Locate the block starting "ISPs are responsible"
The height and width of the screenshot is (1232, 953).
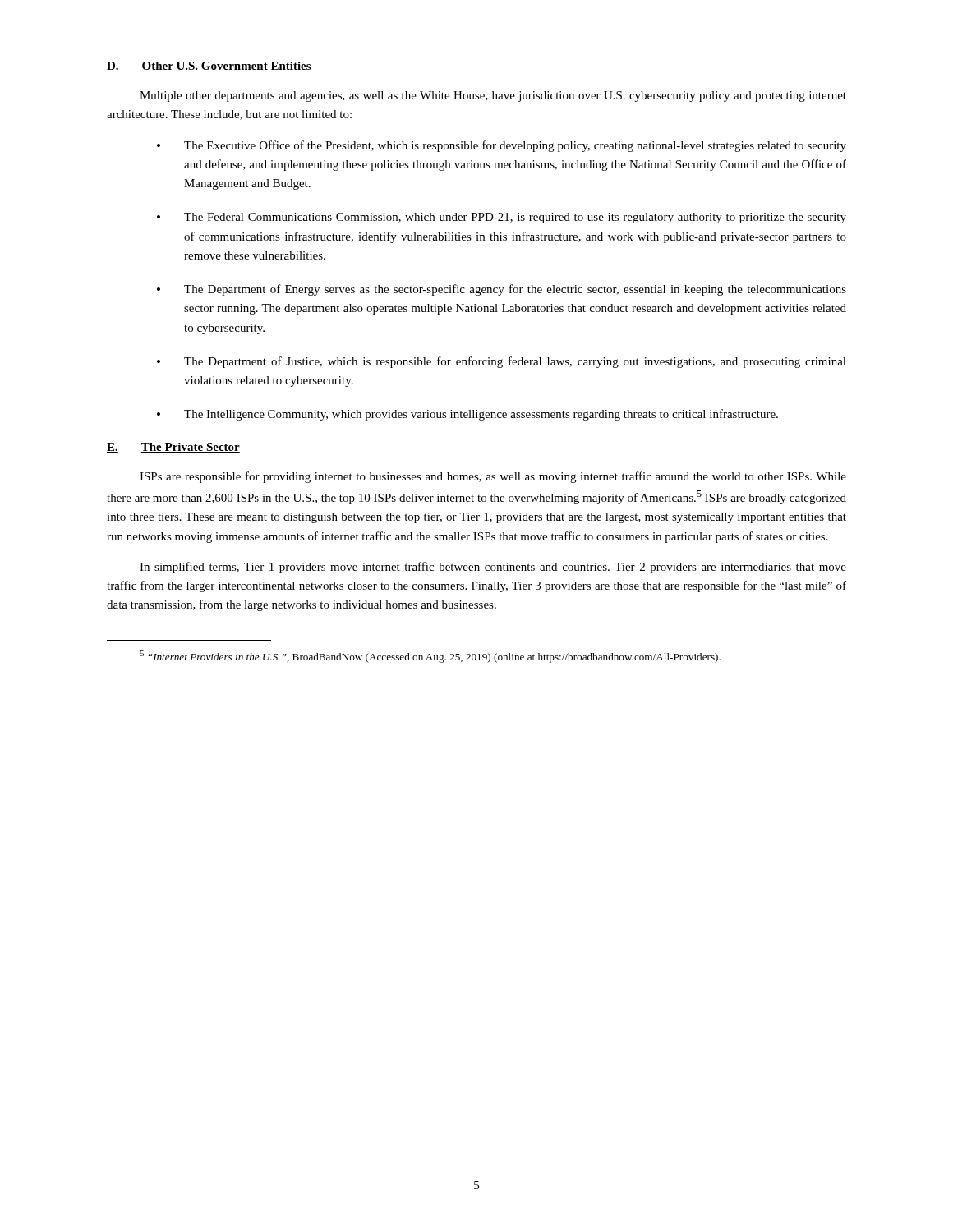pyautogui.click(x=476, y=507)
